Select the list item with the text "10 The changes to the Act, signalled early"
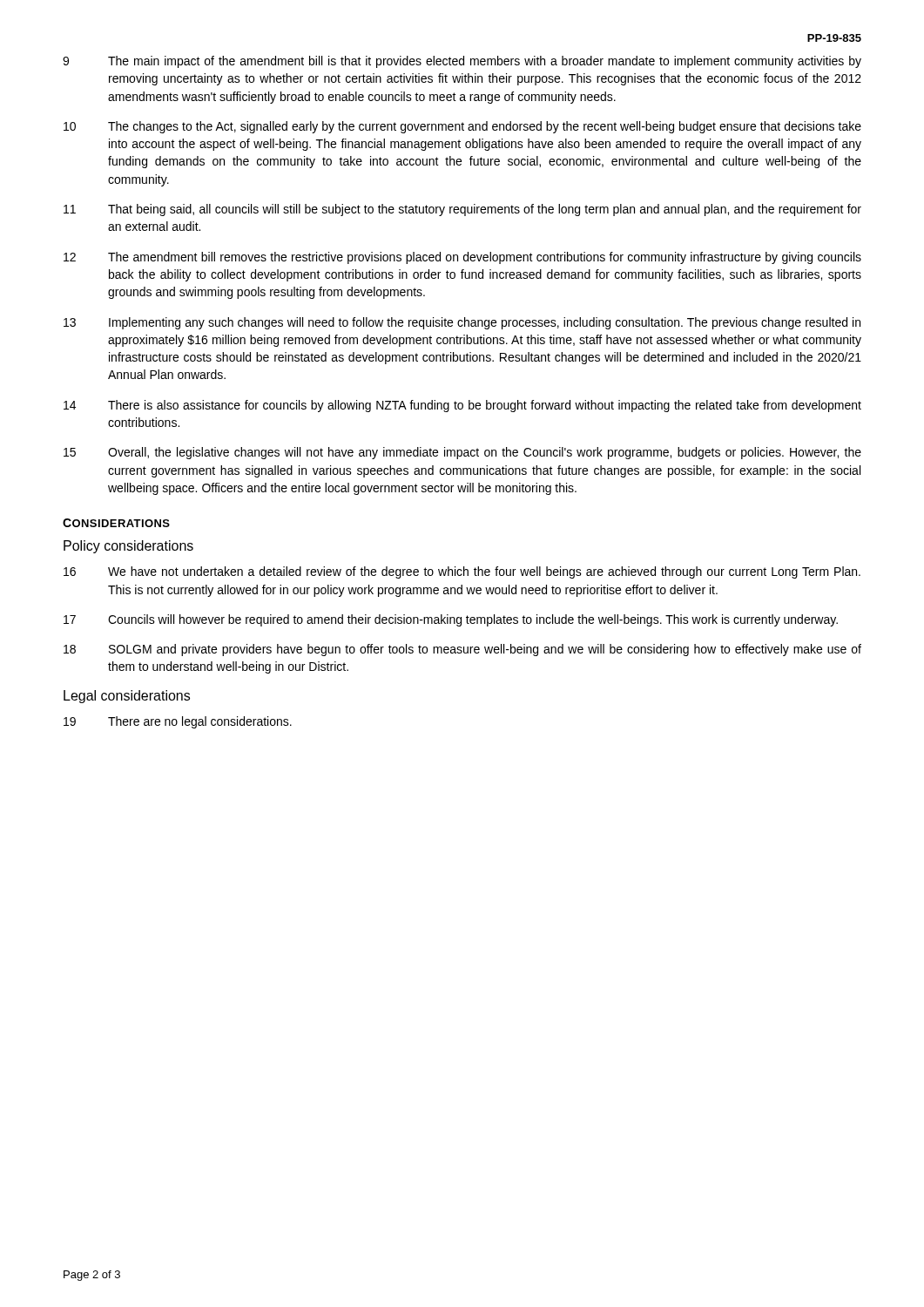This screenshot has height=1307, width=924. 462,153
